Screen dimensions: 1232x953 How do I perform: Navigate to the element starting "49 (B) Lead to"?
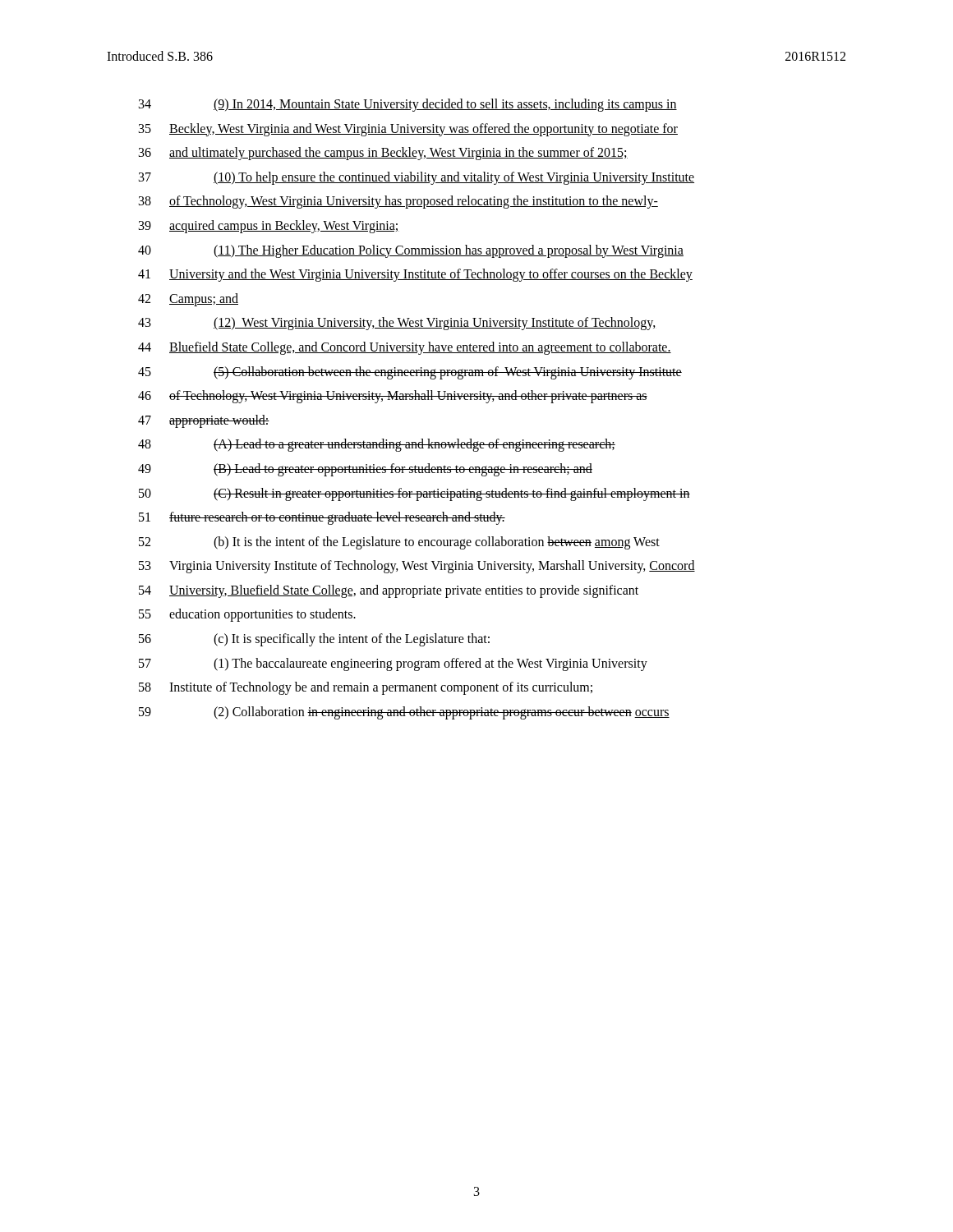476,469
